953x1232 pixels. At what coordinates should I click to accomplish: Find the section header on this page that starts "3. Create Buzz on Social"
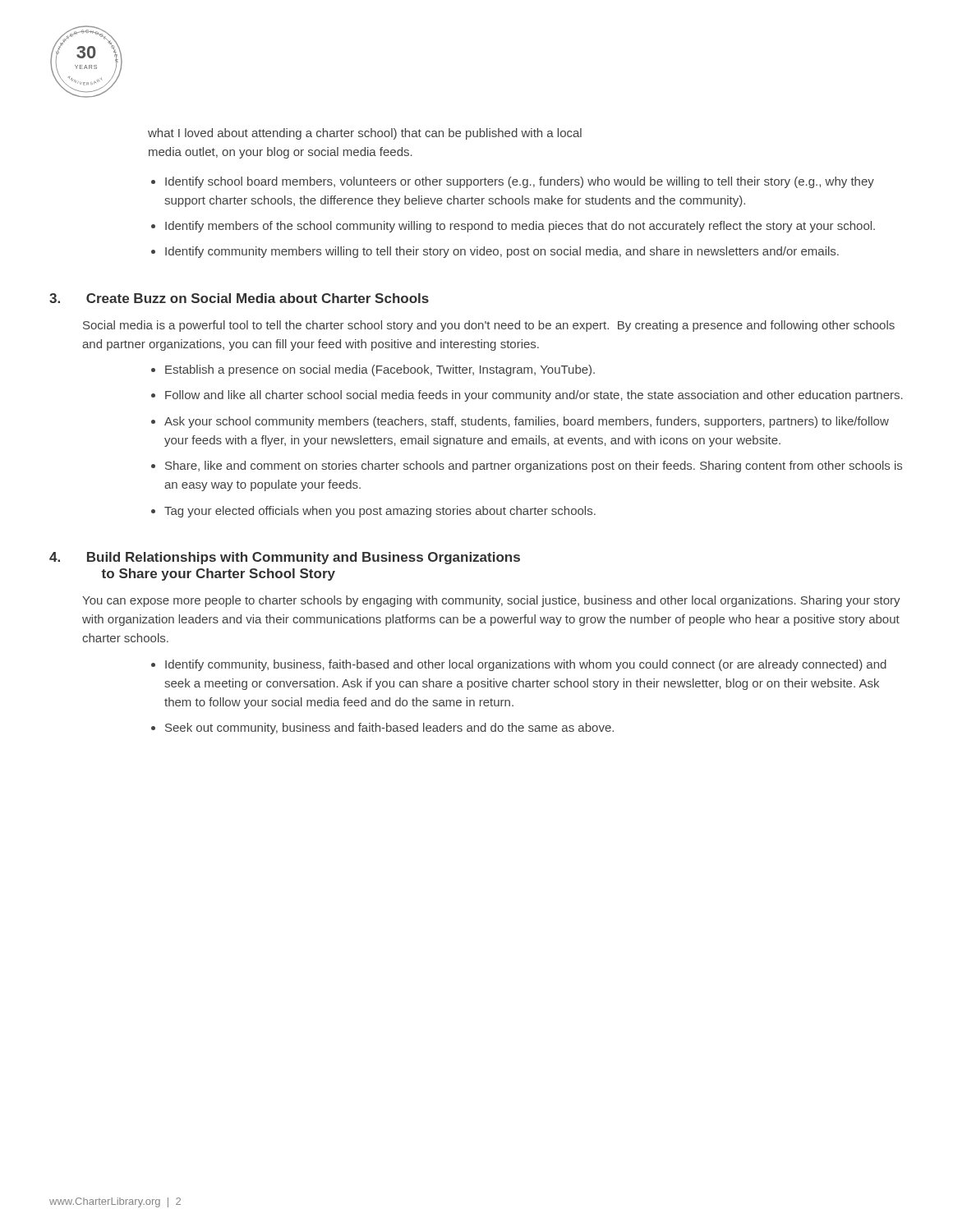coord(239,299)
